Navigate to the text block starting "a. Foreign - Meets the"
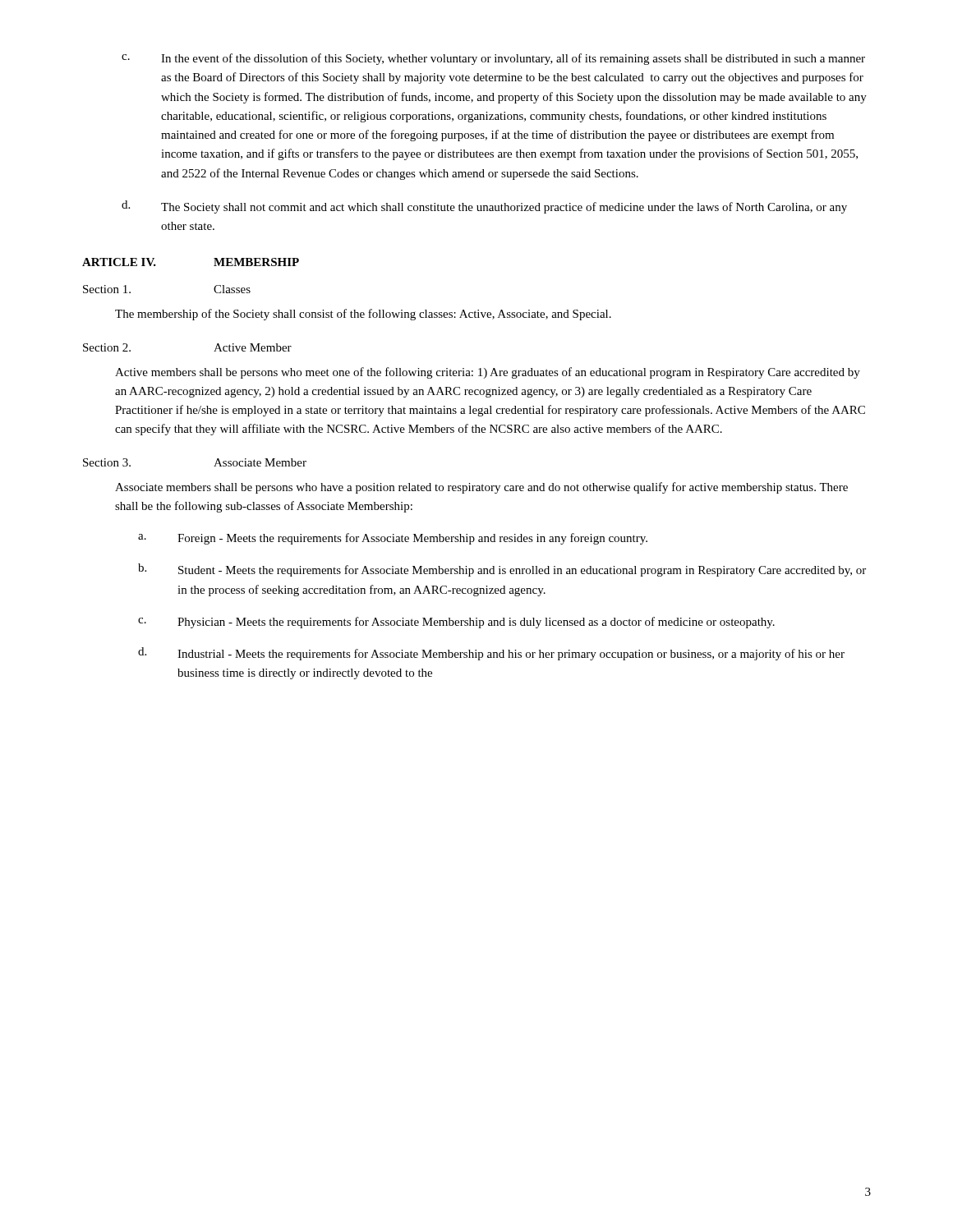This screenshot has width=953, height=1232. [501, 538]
